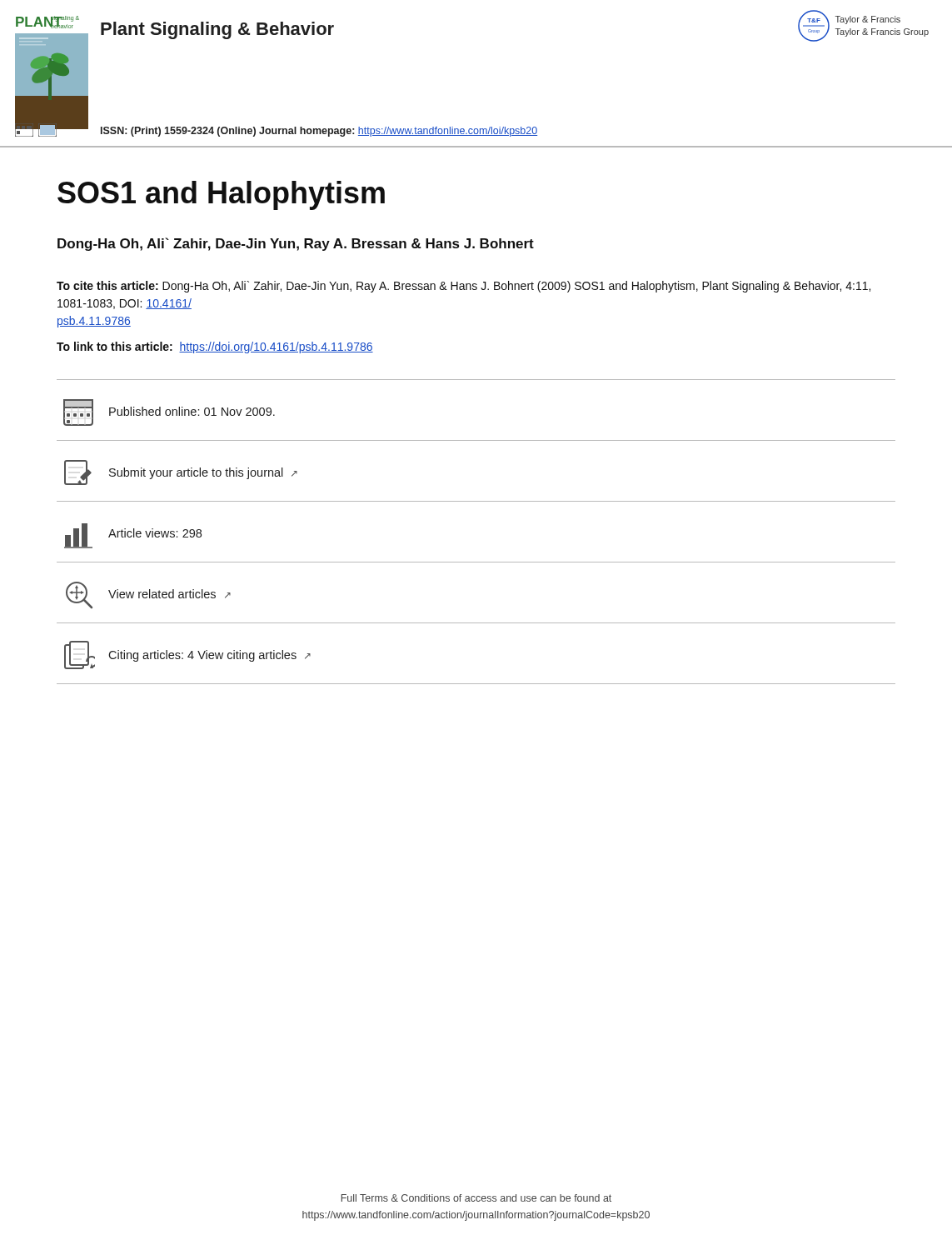Image resolution: width=952 pixels, height=1250 pixels.
Task: Select the text containing "Citing articles: 4 View citing articles ↗"
Action: (x=187, y=655)
